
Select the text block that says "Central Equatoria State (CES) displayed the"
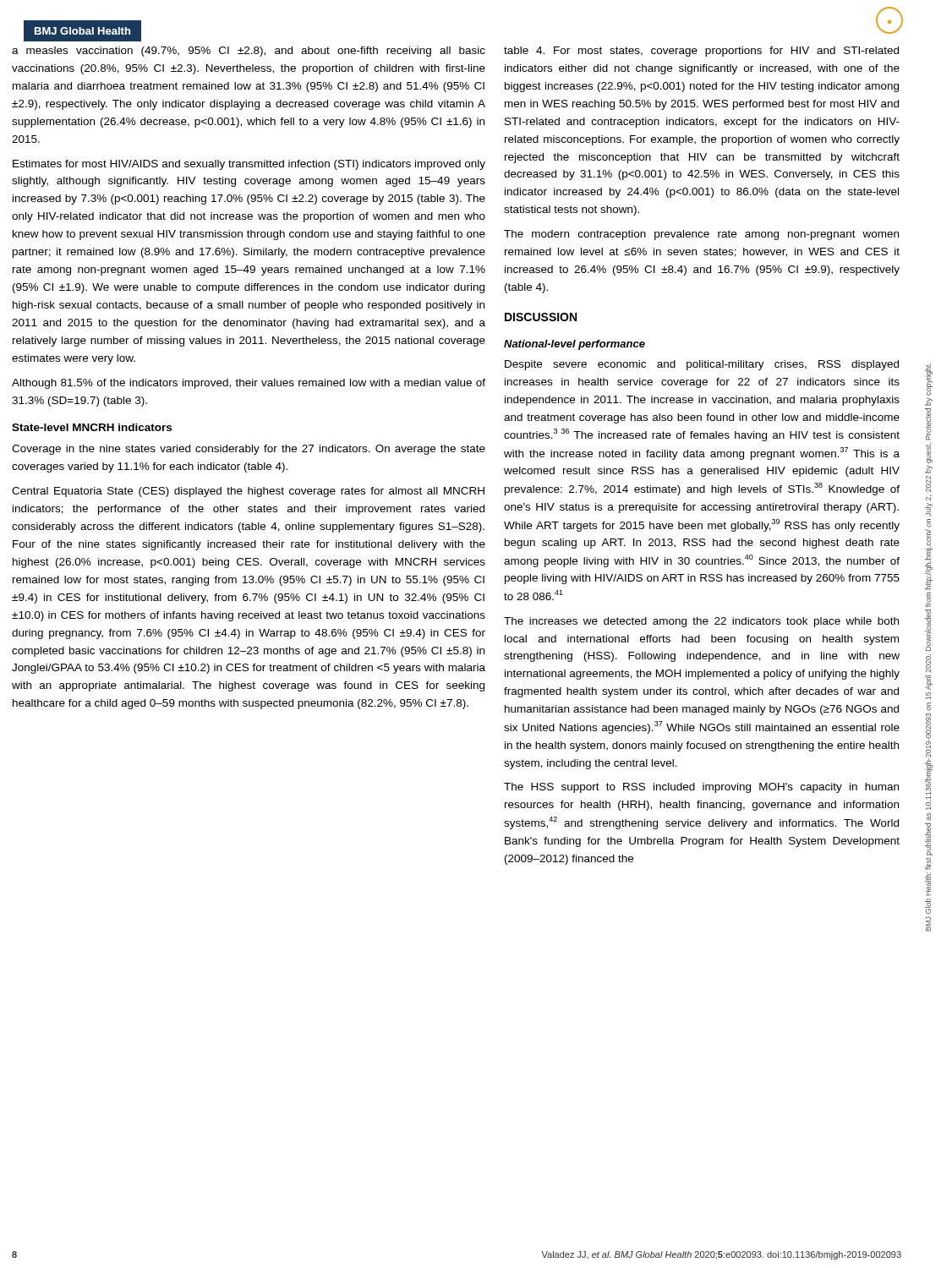pos(249,598)
